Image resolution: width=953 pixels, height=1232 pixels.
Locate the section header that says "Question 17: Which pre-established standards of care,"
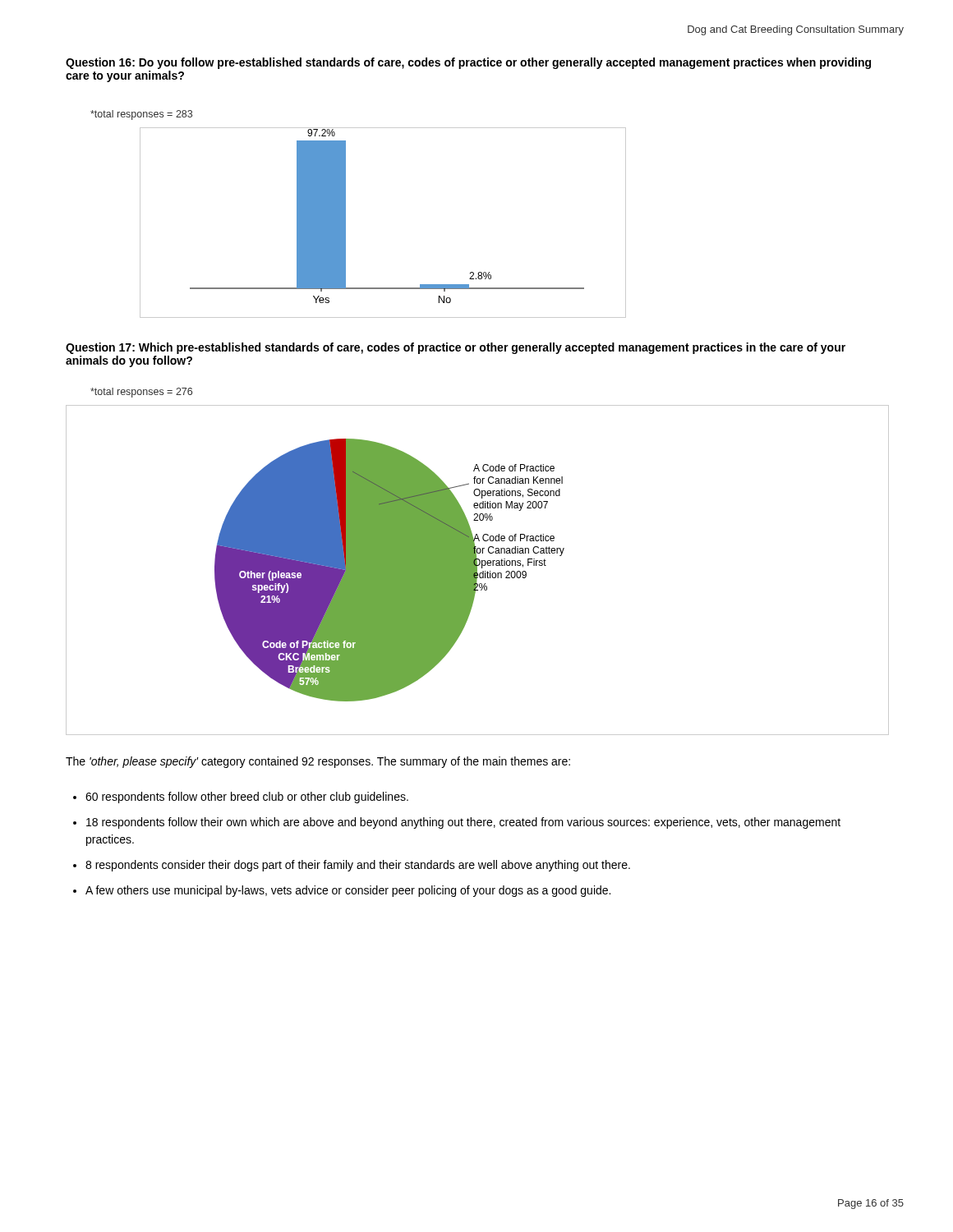456,354
